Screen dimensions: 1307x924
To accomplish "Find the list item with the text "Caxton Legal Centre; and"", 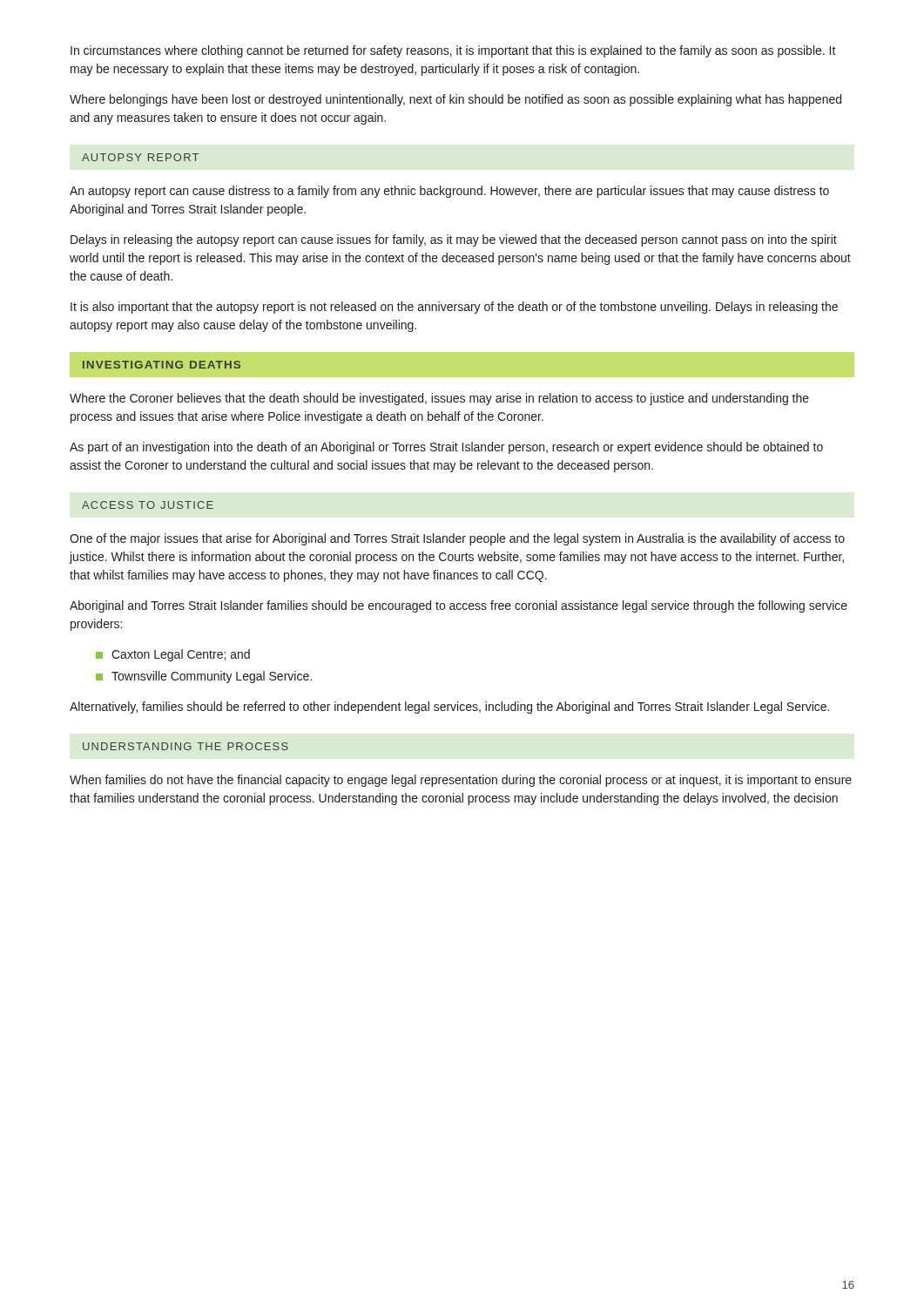I will [181, 654].
